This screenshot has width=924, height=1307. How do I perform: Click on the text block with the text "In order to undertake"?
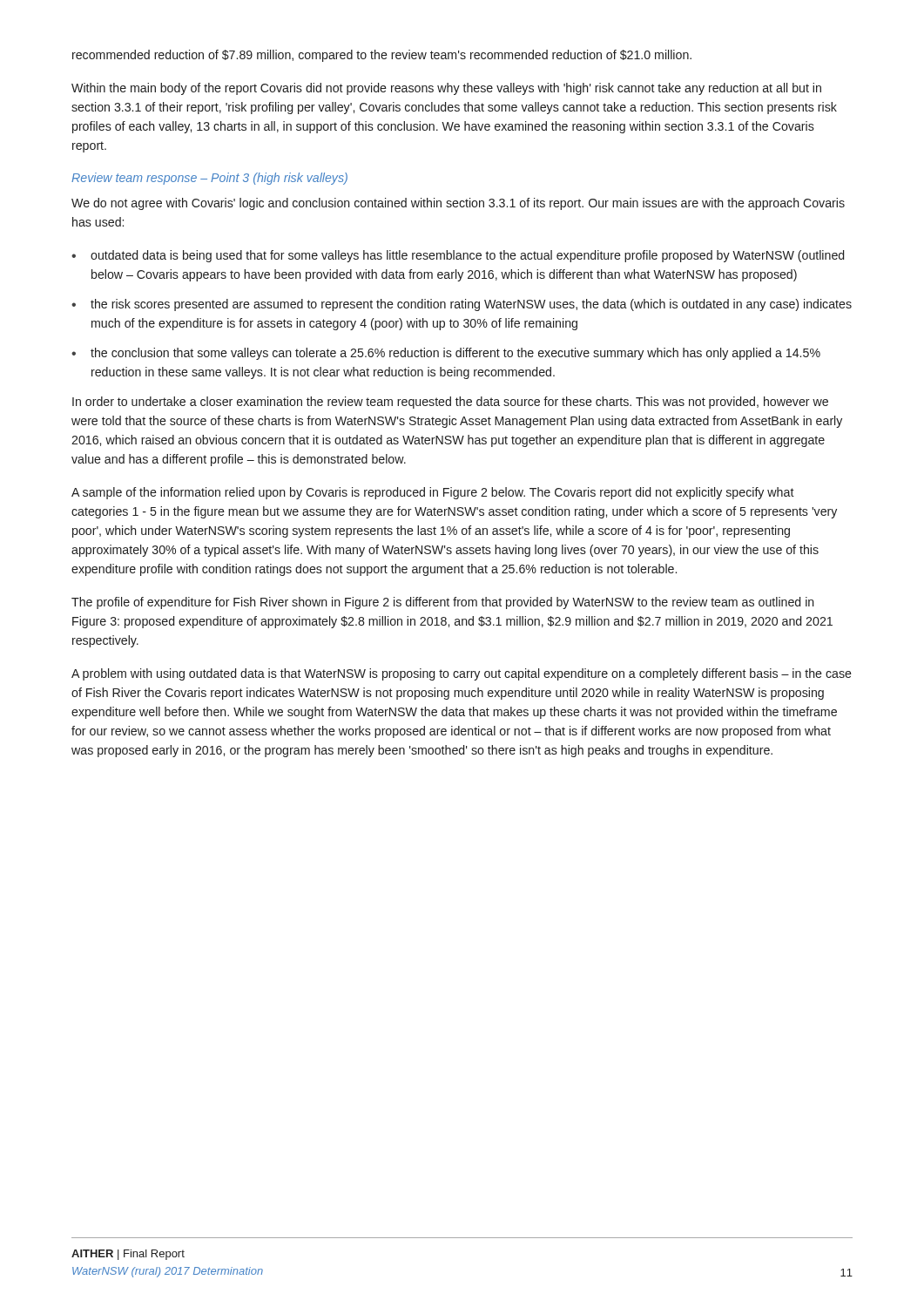pos(457,430)
